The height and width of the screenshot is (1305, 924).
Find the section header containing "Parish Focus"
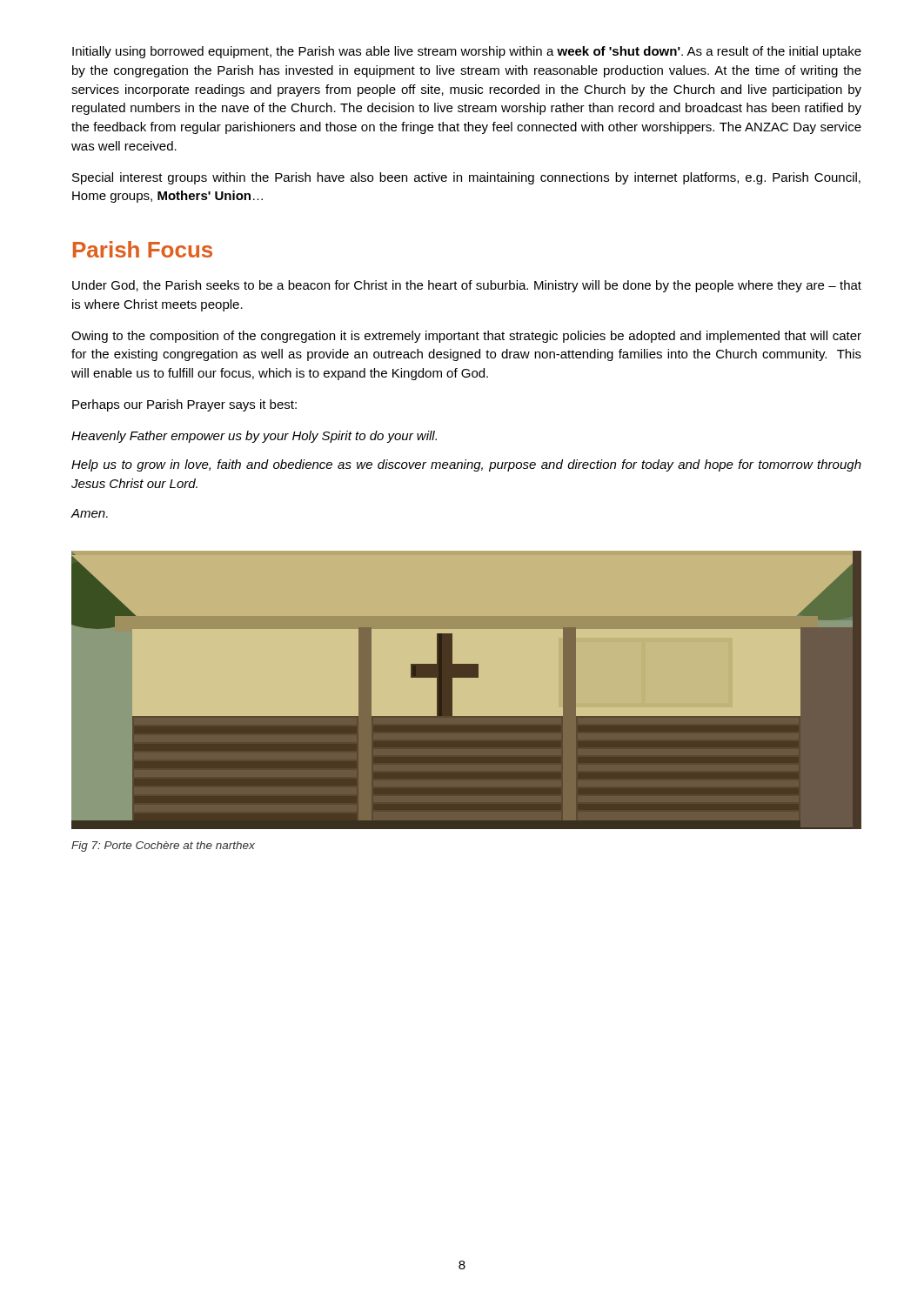pos(142,250)
